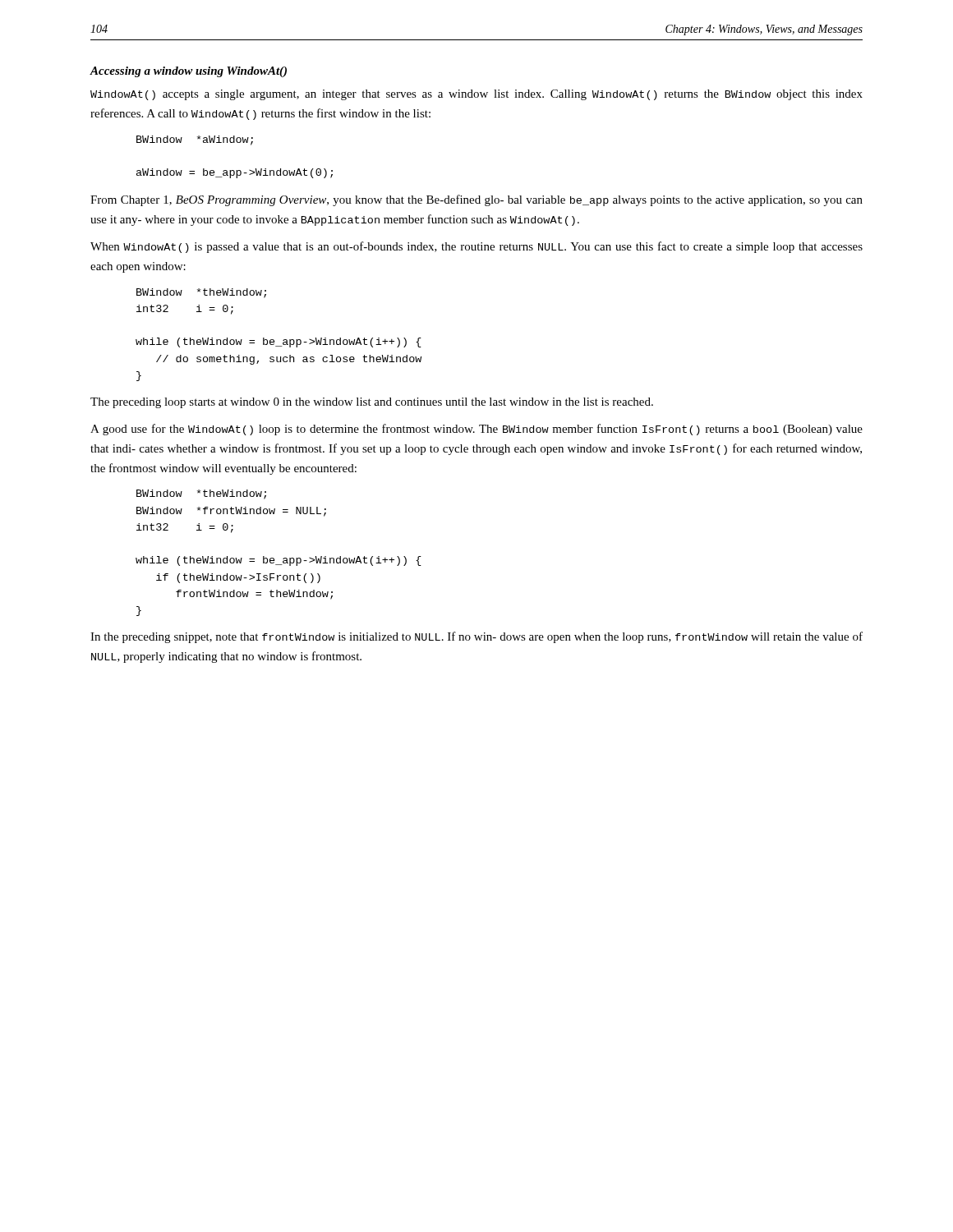The width and height of the screenshot is (953, 1232).
Task: Select the element starting "WindowAt() accepts a single argument,"
Action: 476,104
